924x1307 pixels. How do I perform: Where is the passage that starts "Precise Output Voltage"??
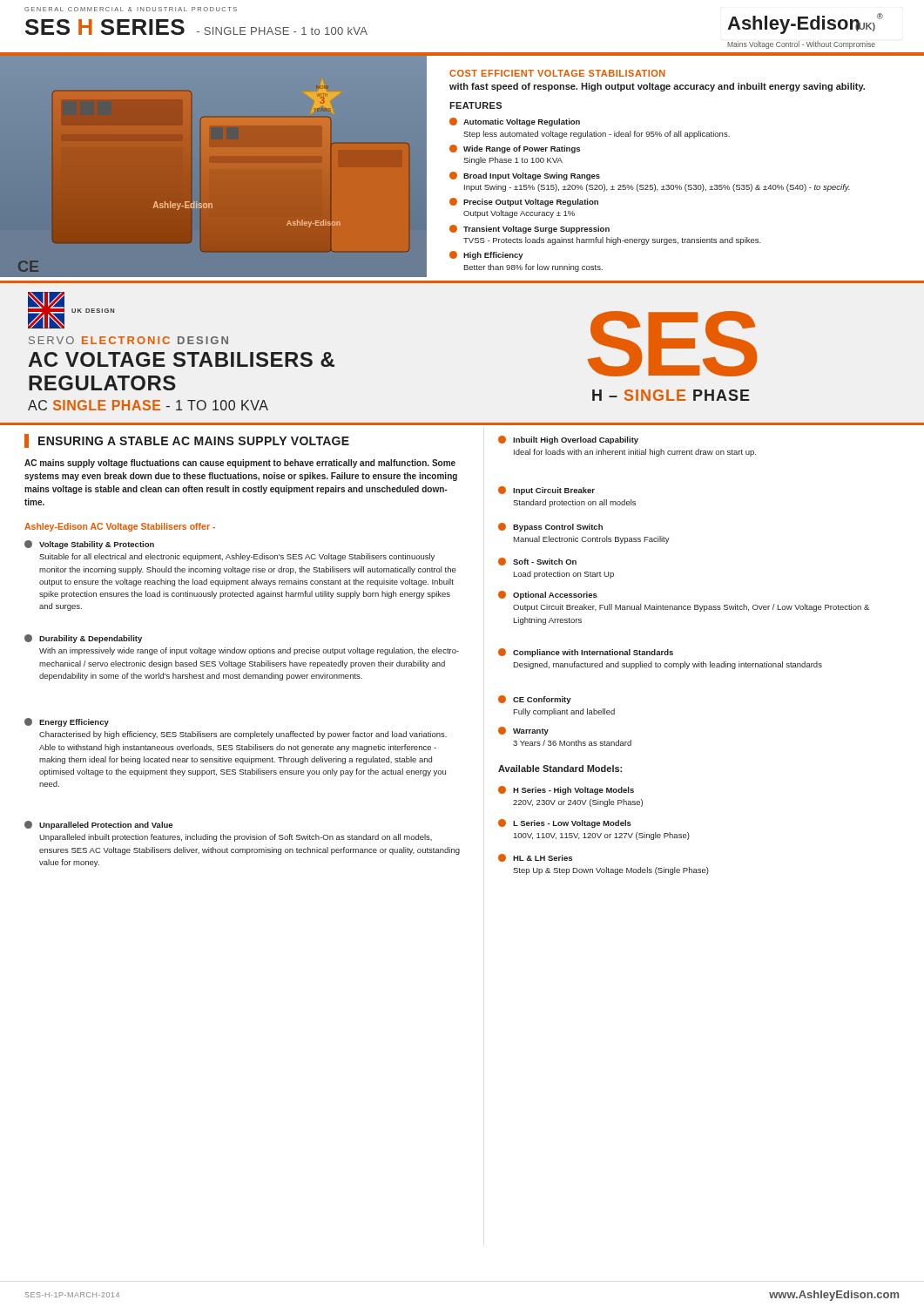click(524, 208)
